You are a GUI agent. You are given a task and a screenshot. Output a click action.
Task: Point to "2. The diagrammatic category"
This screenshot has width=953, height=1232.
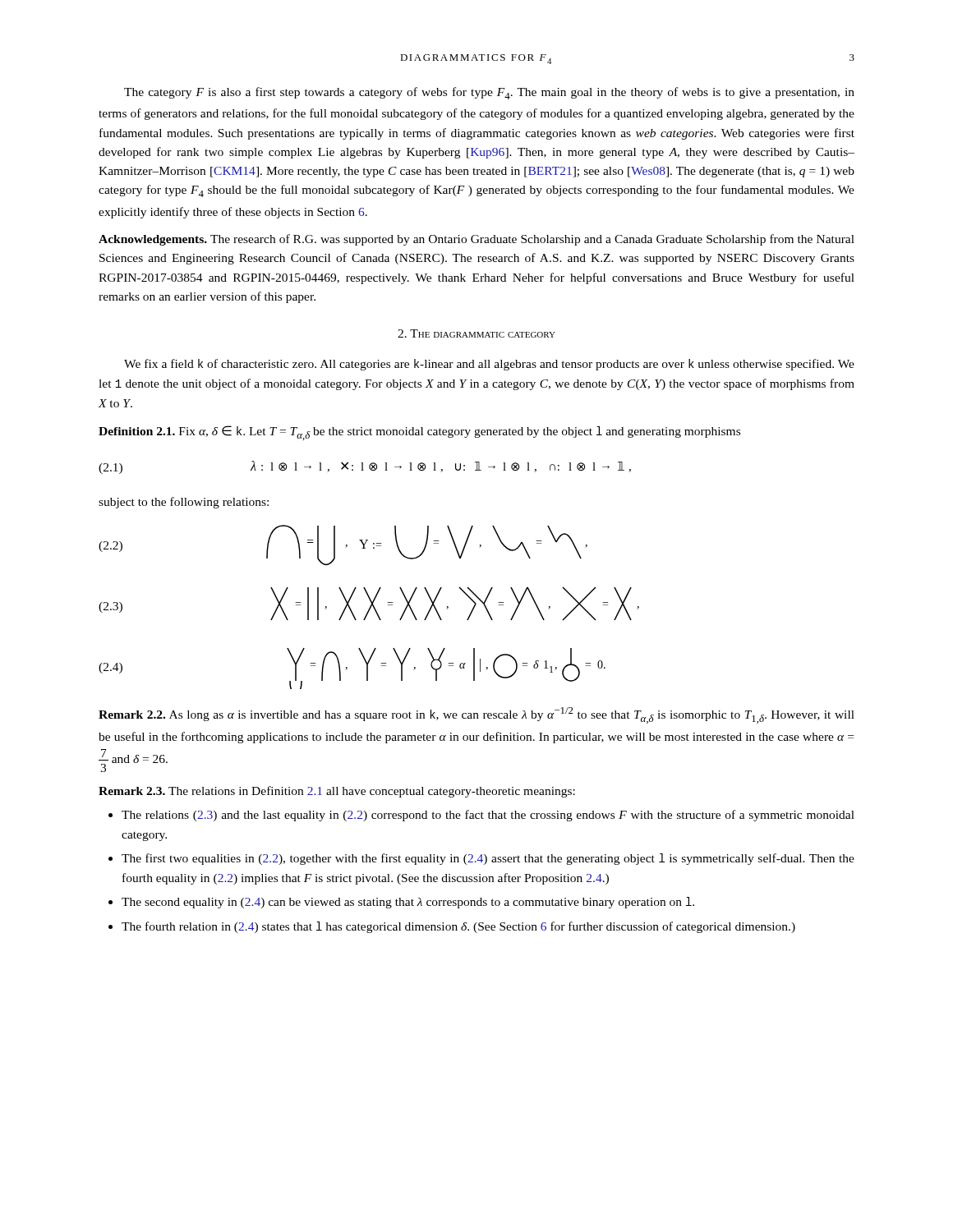[x=476, y=333]
